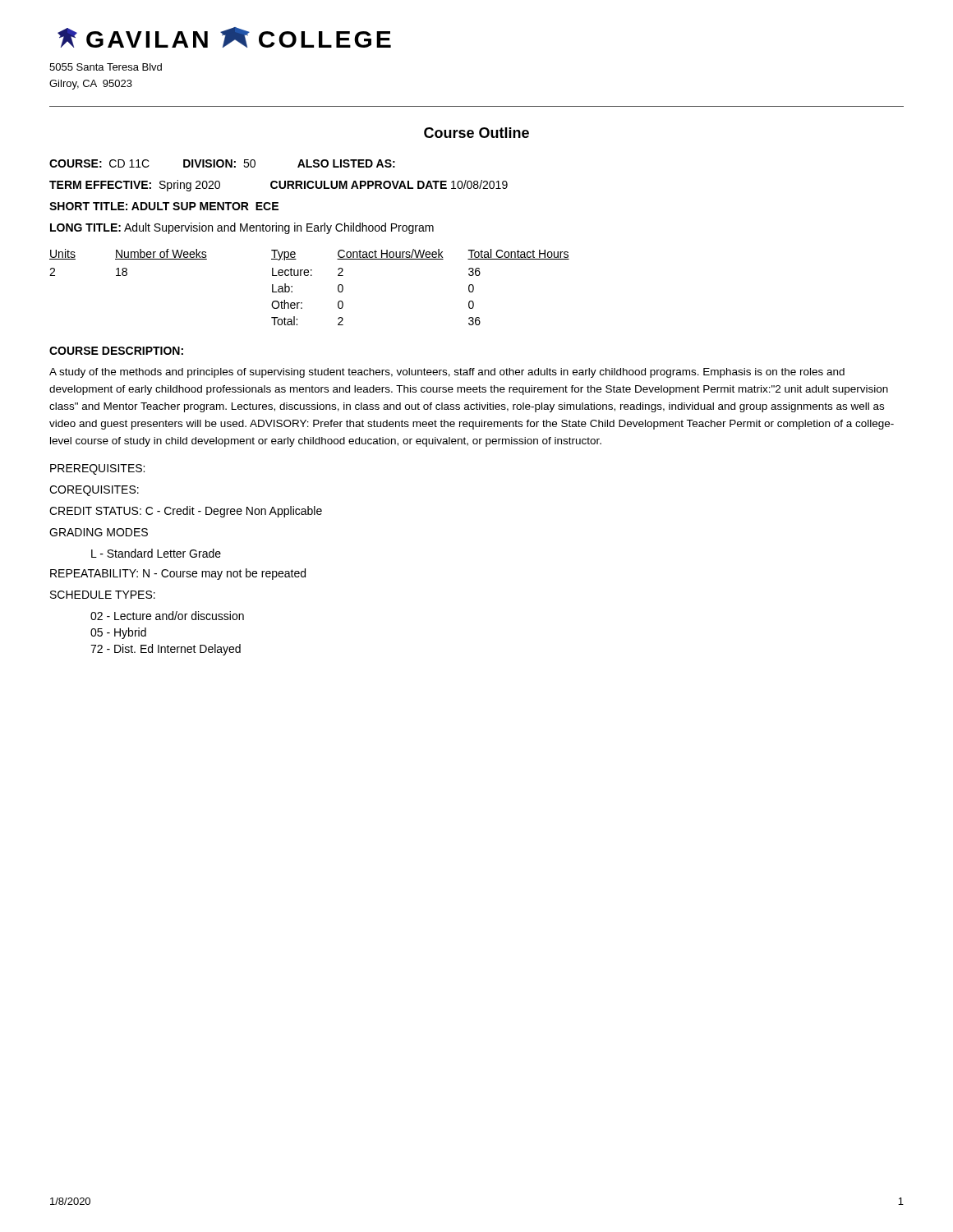
Task: Where is the passage that starts "CREDIT STATUS: C - Credit -"?
Action: click(186, 511)
